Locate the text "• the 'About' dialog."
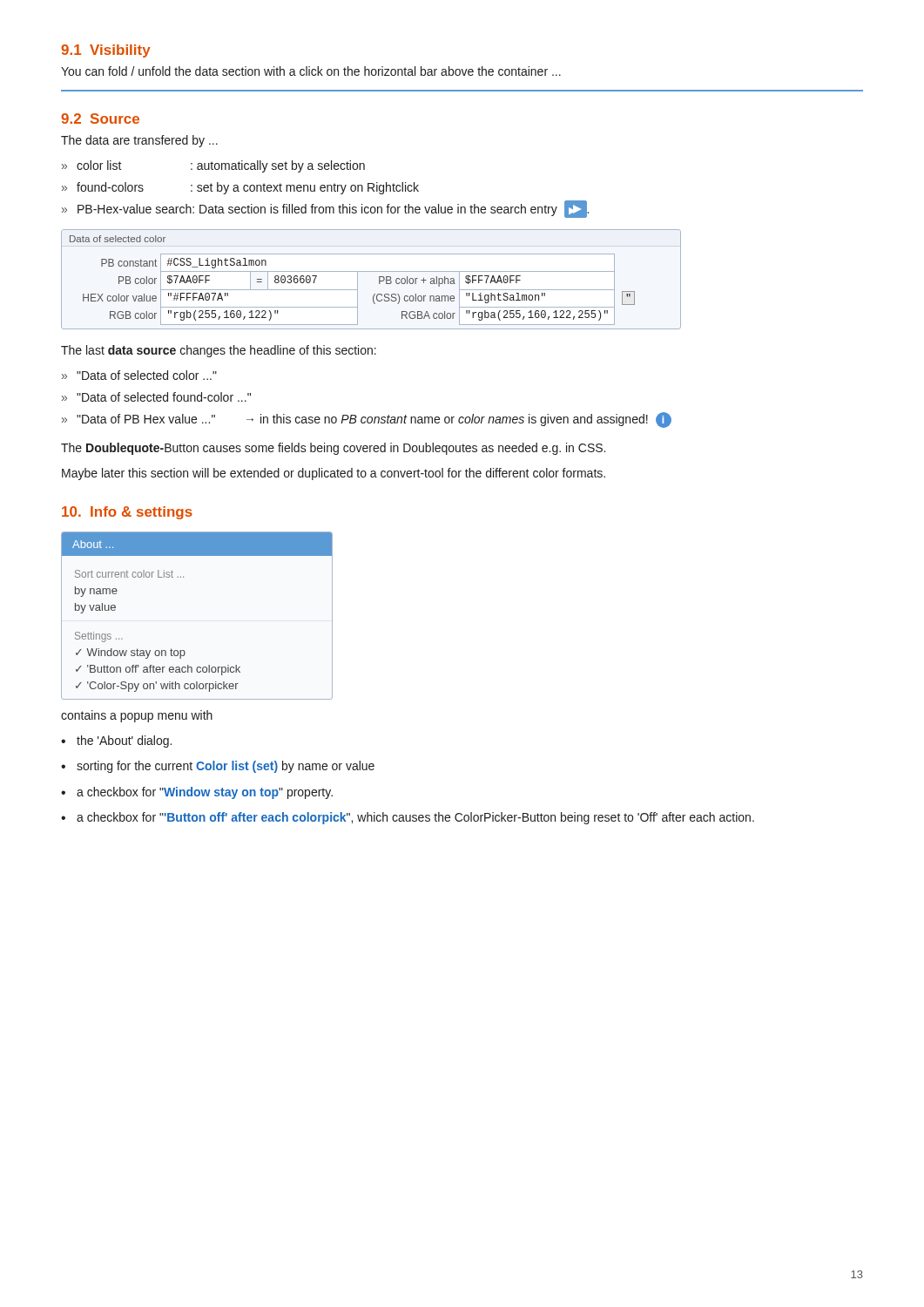The height and width of the screenshot is (1307, 924). 116,742
